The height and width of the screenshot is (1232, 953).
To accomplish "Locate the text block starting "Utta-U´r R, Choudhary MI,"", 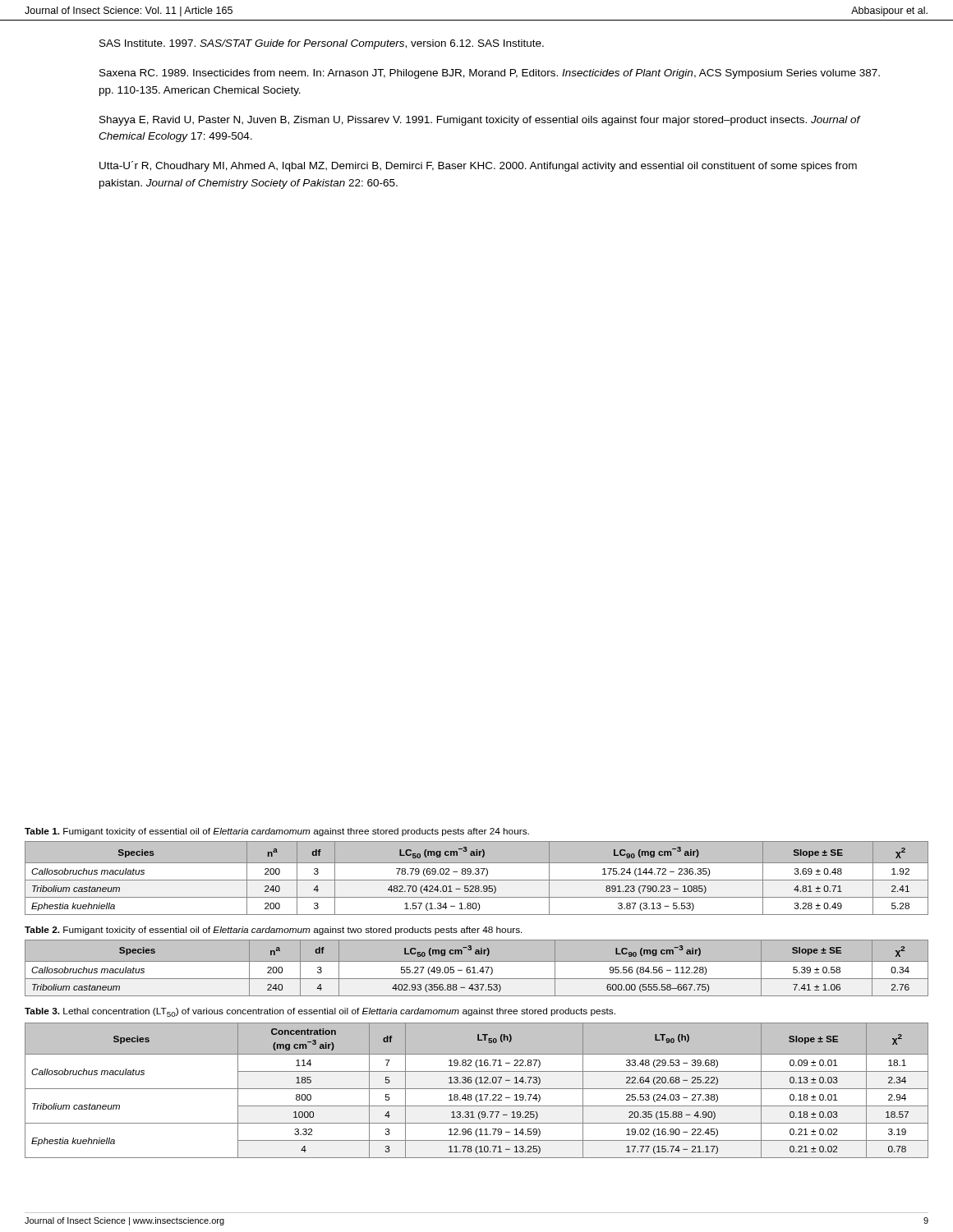I will coord(478,174).
